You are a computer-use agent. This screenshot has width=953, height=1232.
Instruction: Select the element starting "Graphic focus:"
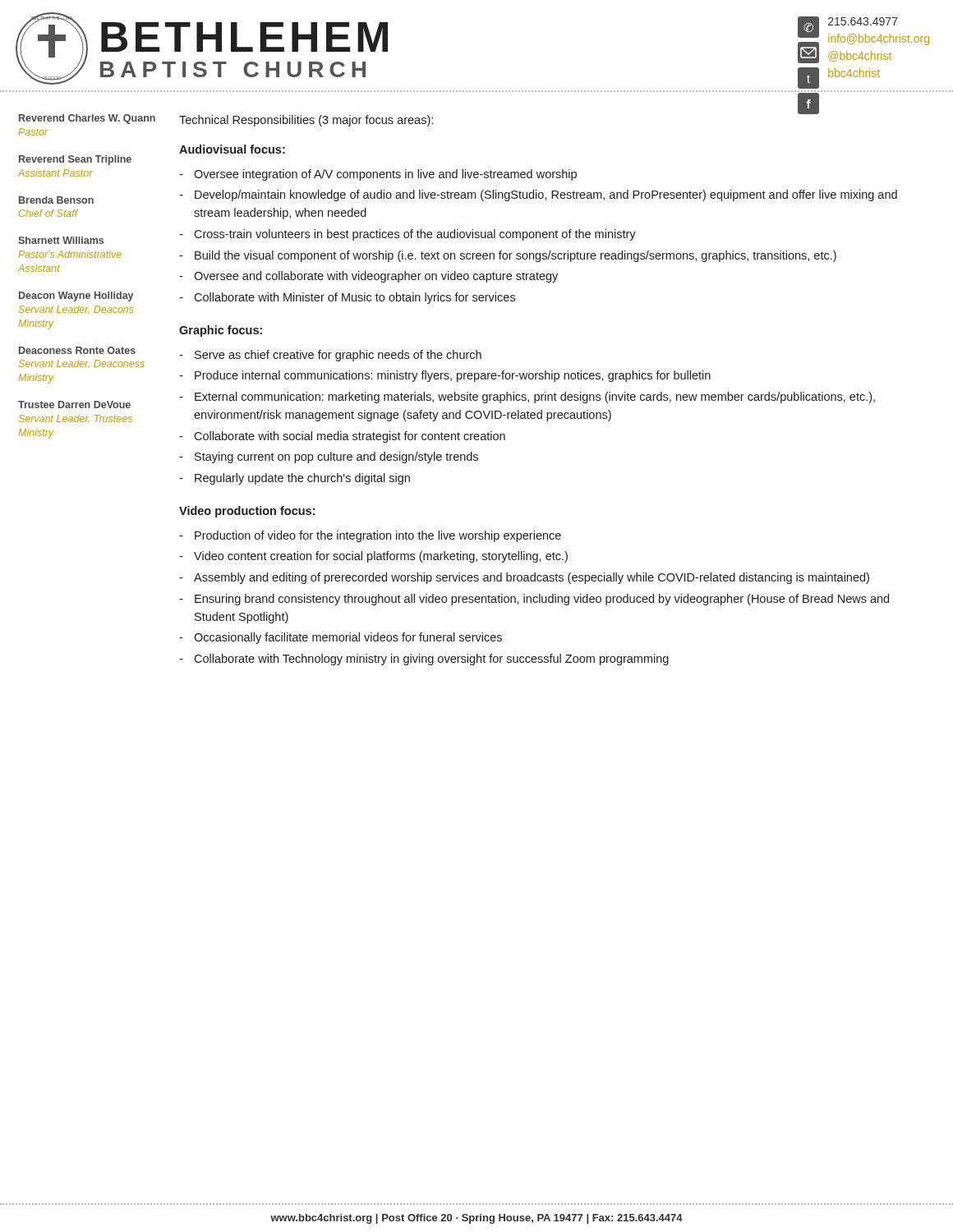[x=221, y=330]
